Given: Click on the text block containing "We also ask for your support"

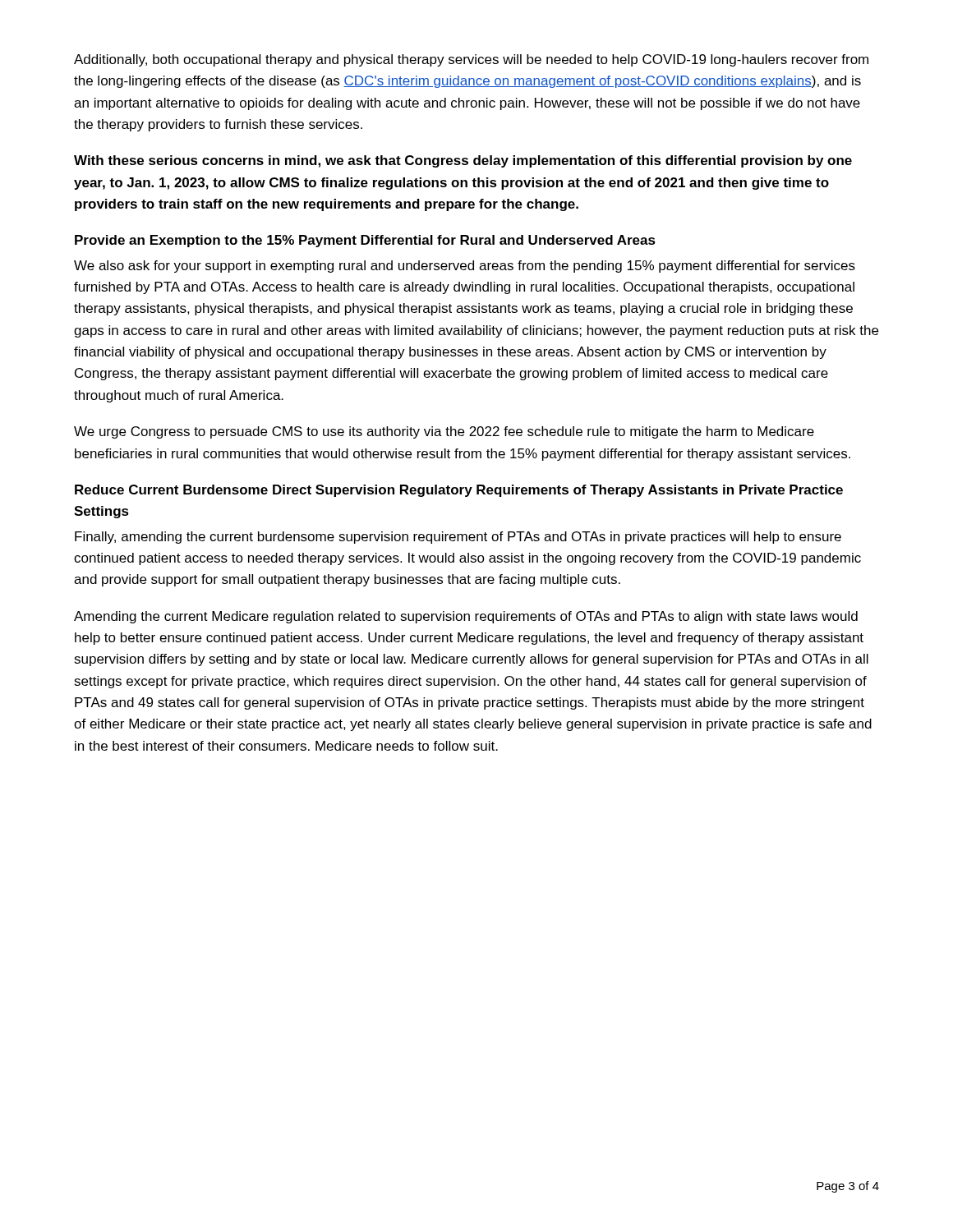Looking at the screenshot, I should tap(476, 331).
